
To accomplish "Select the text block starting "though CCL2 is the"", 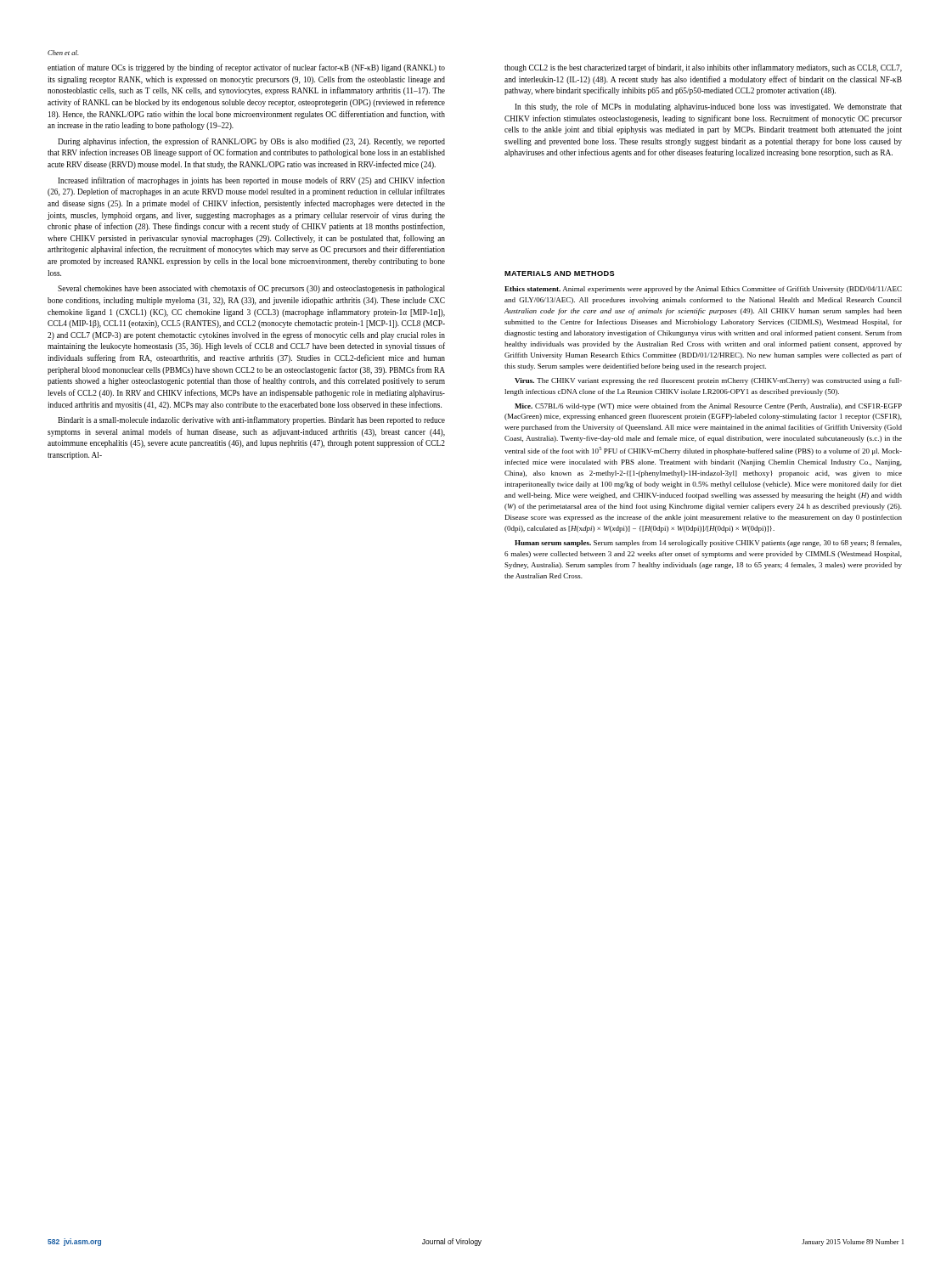I will pyautogui.click(x=703, y=111).
